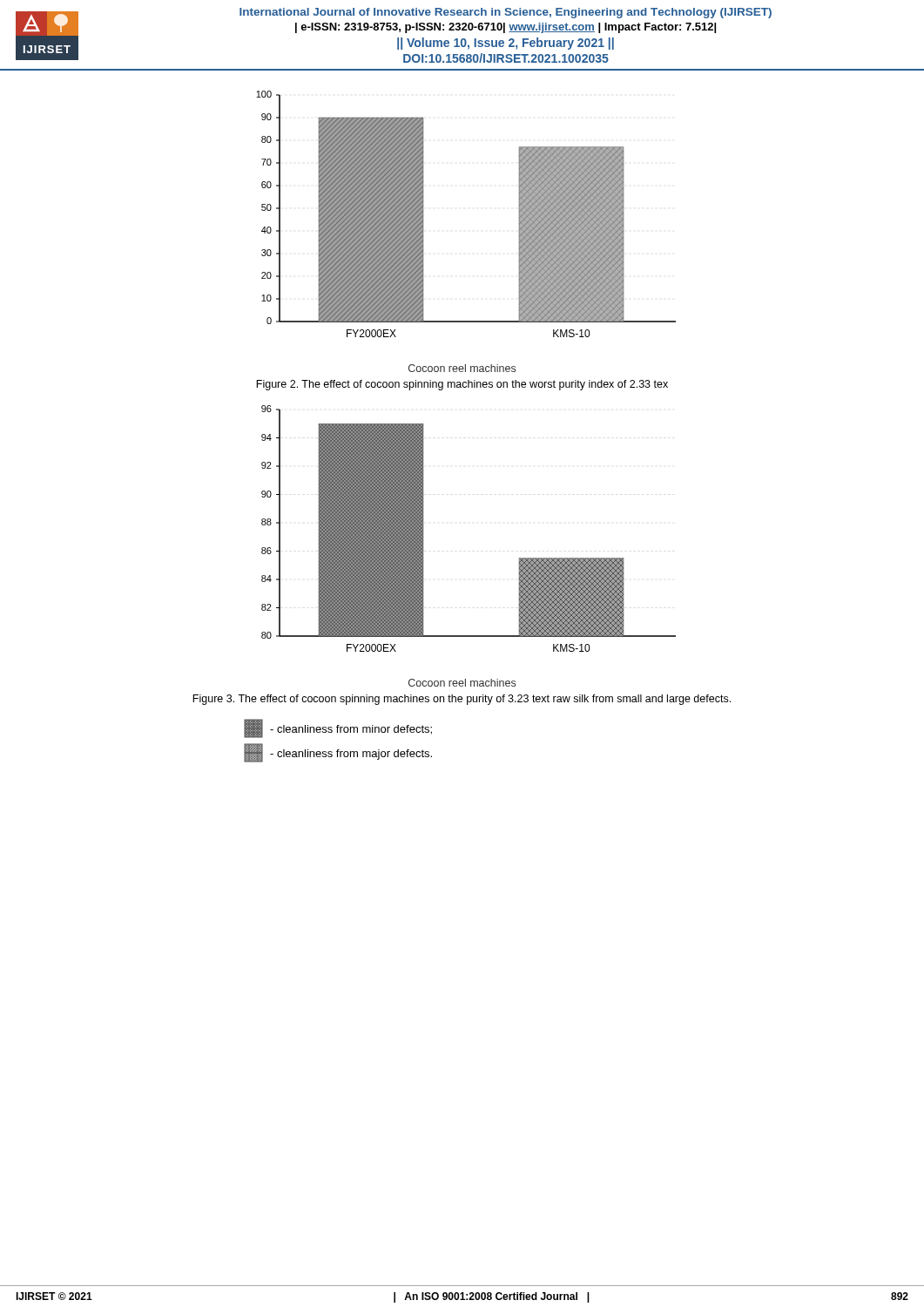Locate the region starting "Figure 3. The effect of cocoon"
This screenshot has height=1307, width=924.
pos(462,699)
